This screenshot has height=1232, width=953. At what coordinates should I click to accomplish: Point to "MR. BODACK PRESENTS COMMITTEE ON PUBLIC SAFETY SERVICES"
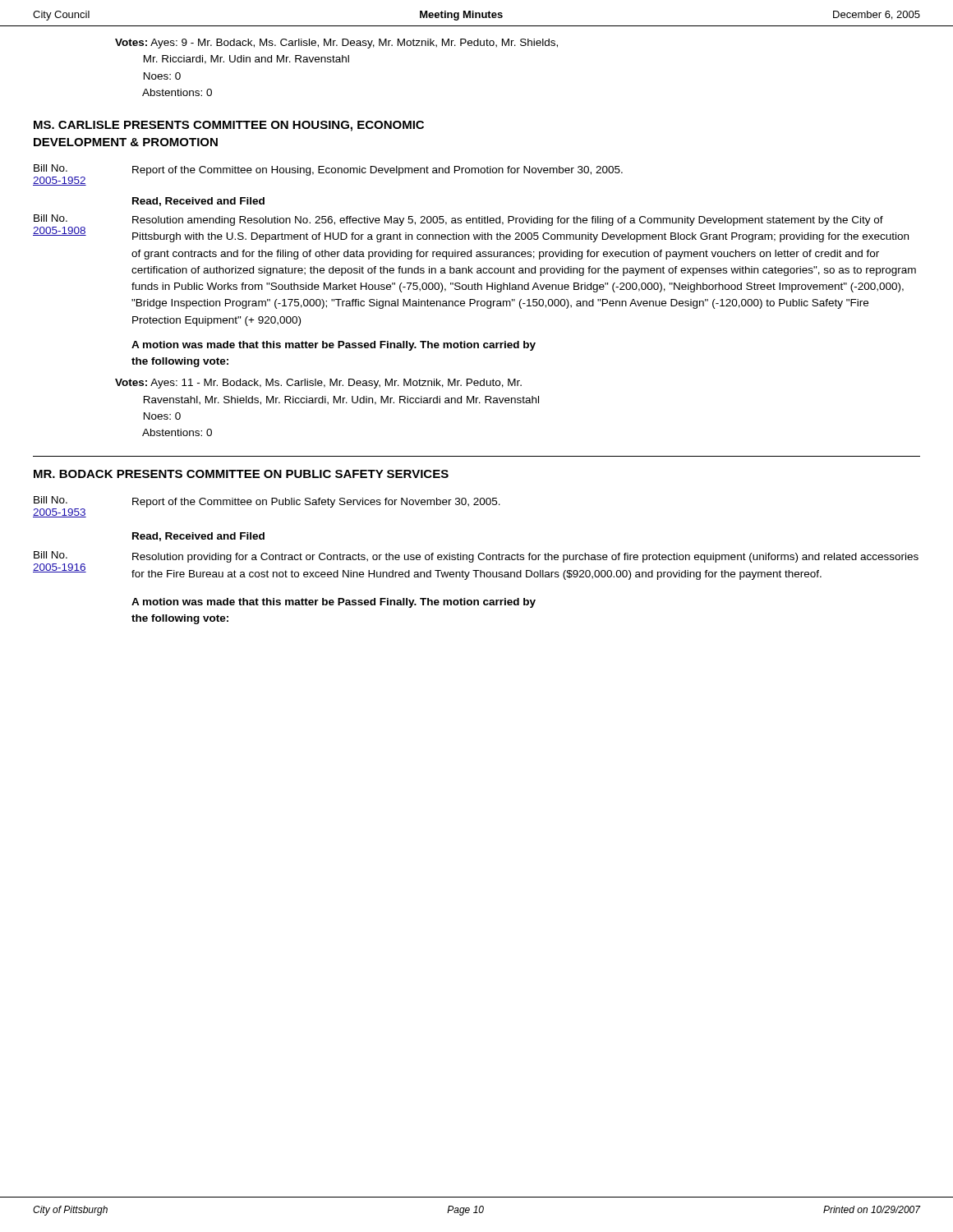coord(241,474)
